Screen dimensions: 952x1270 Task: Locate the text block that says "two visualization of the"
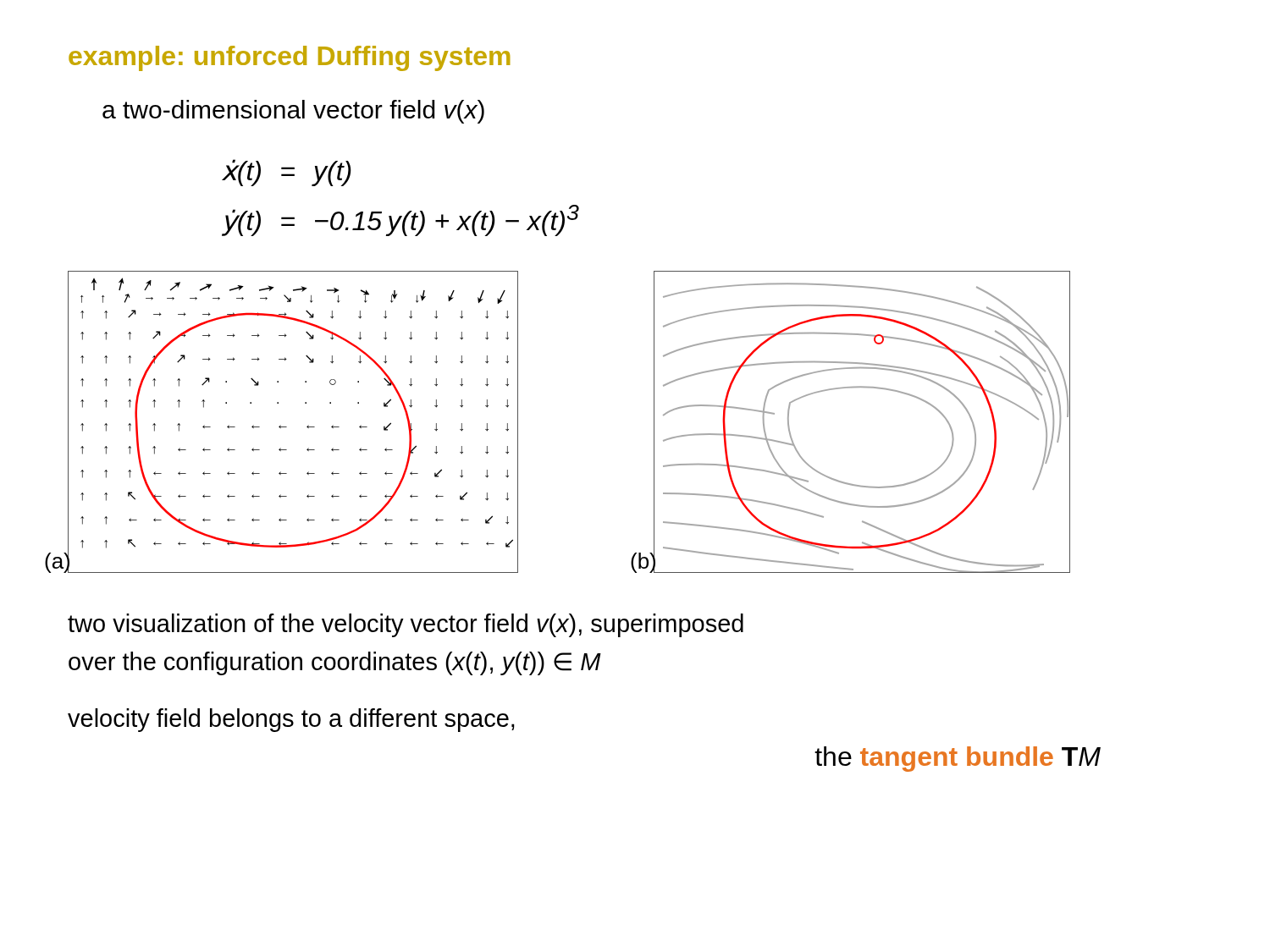[x=406, y=643]
